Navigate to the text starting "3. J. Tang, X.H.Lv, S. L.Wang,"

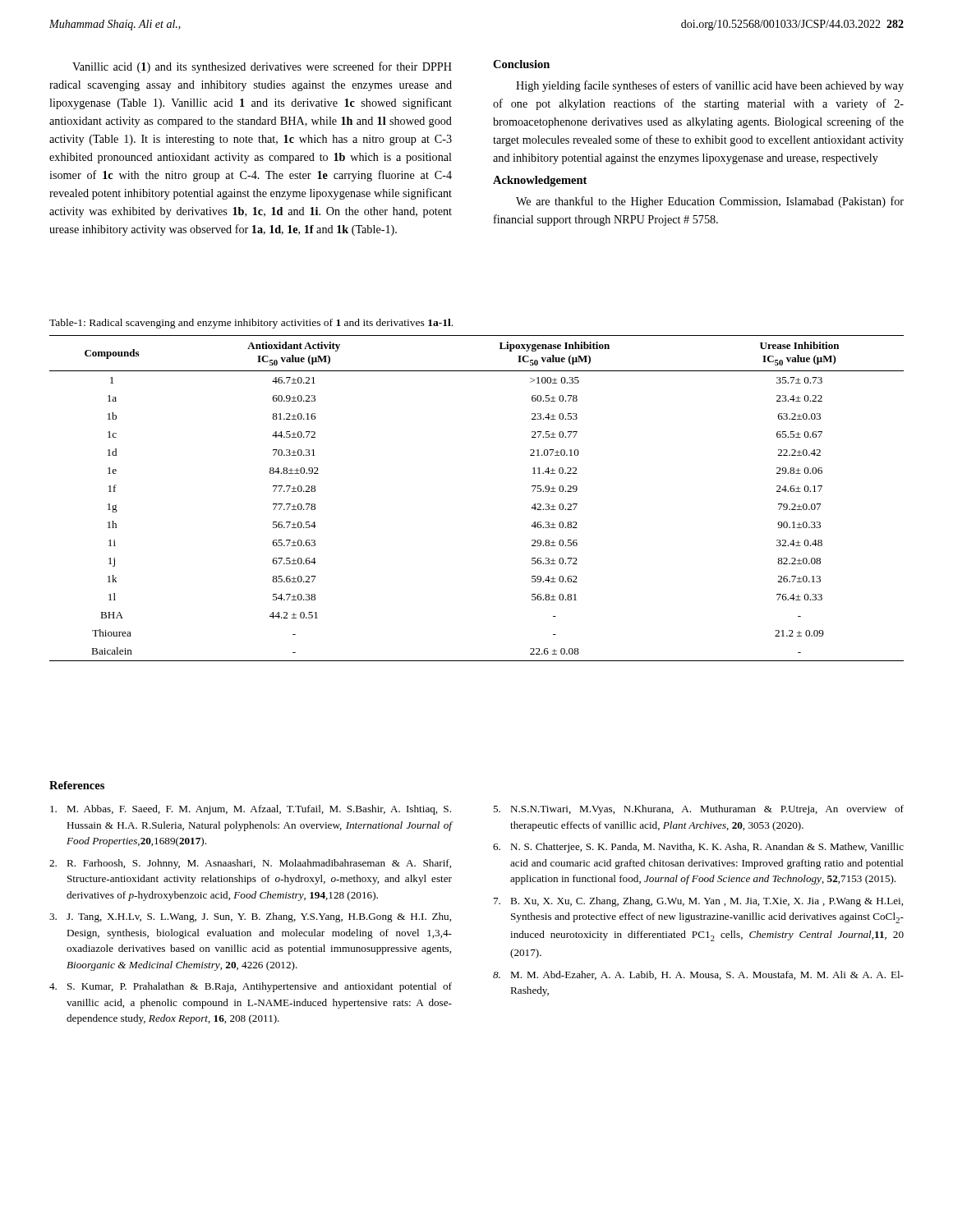pyautogui.click(x=251, y=941)
